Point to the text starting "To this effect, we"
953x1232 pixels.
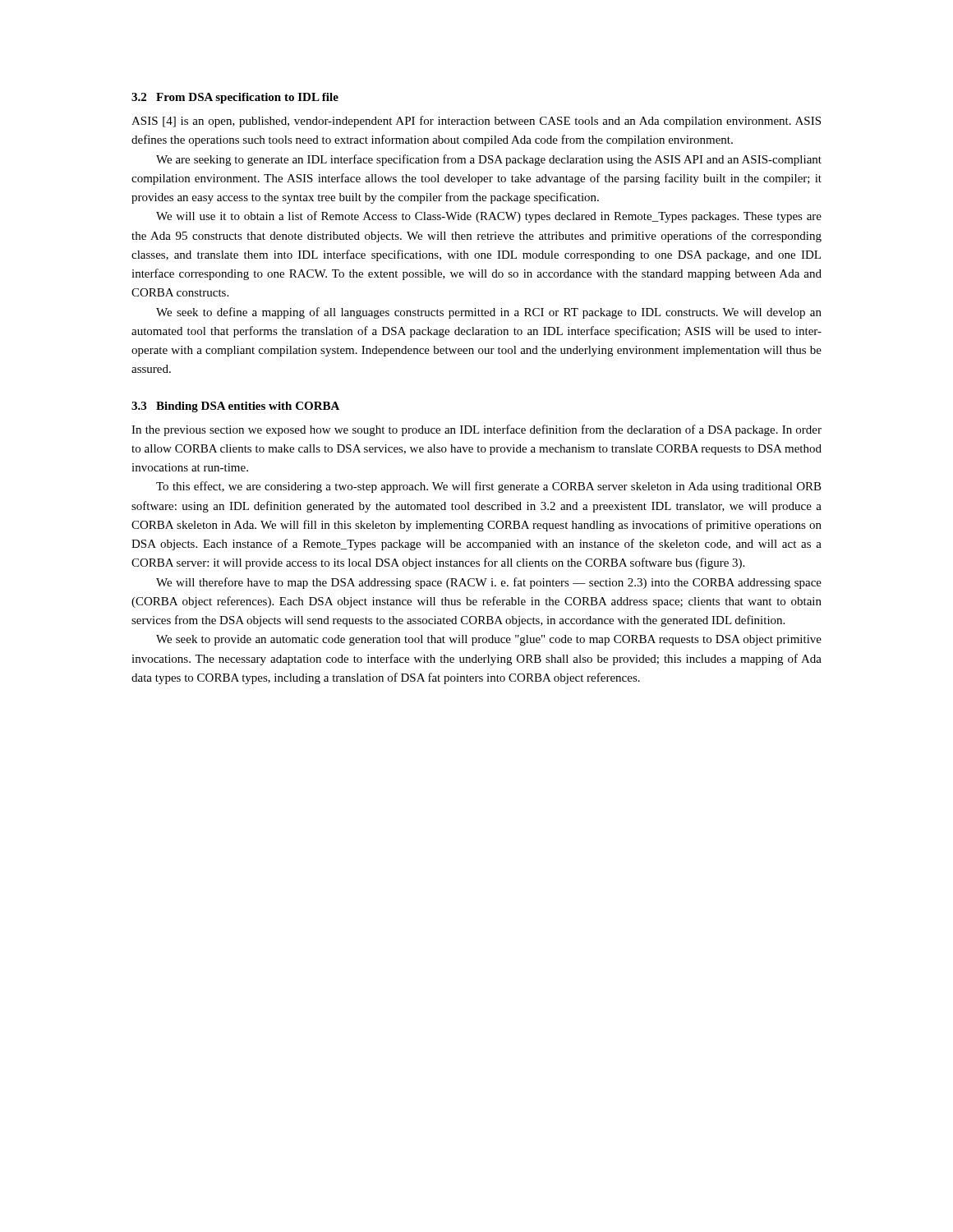pyautogui.click(x=476, y=525)
